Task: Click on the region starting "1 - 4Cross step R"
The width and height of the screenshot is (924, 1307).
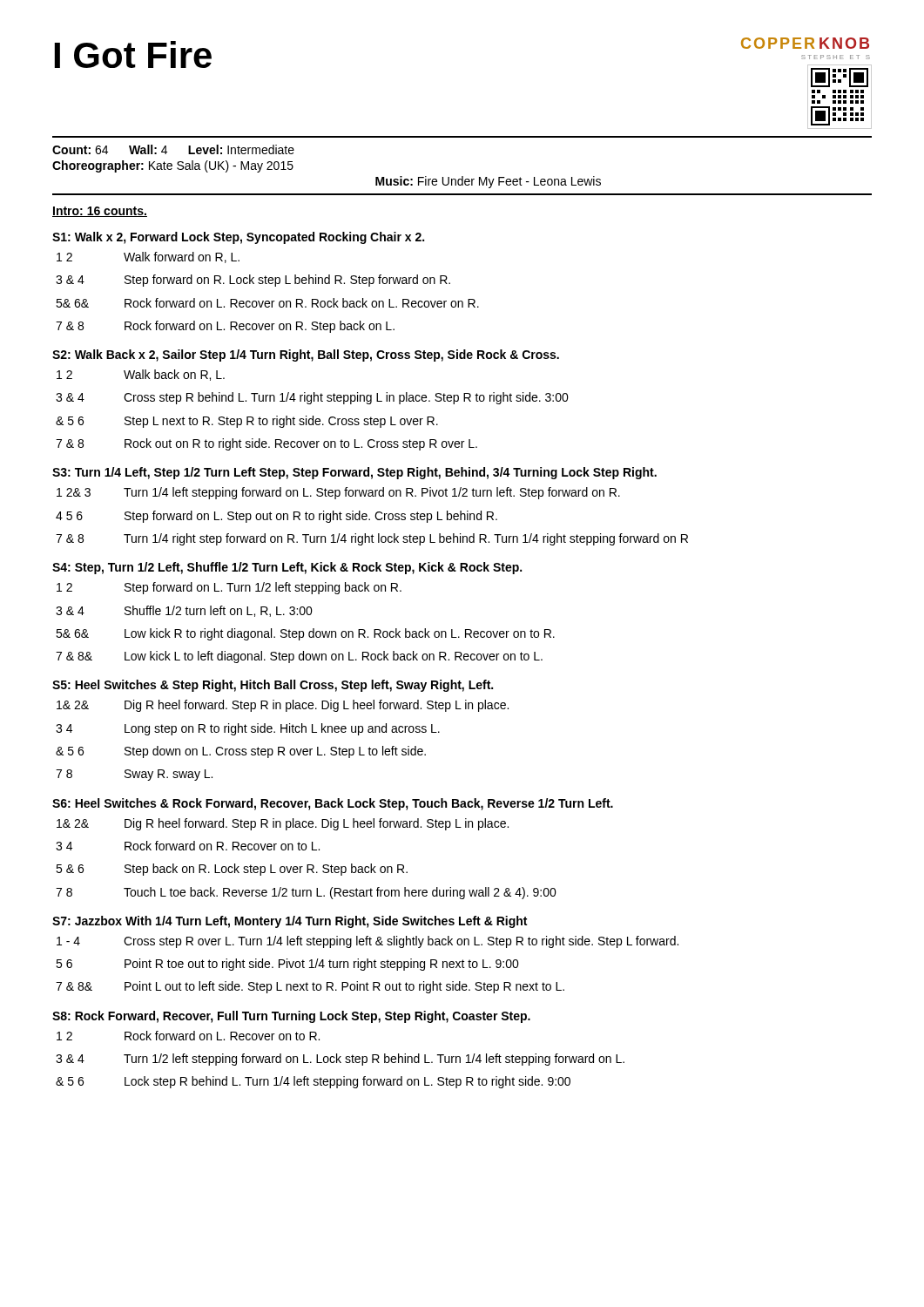Action: click(462, 941)
